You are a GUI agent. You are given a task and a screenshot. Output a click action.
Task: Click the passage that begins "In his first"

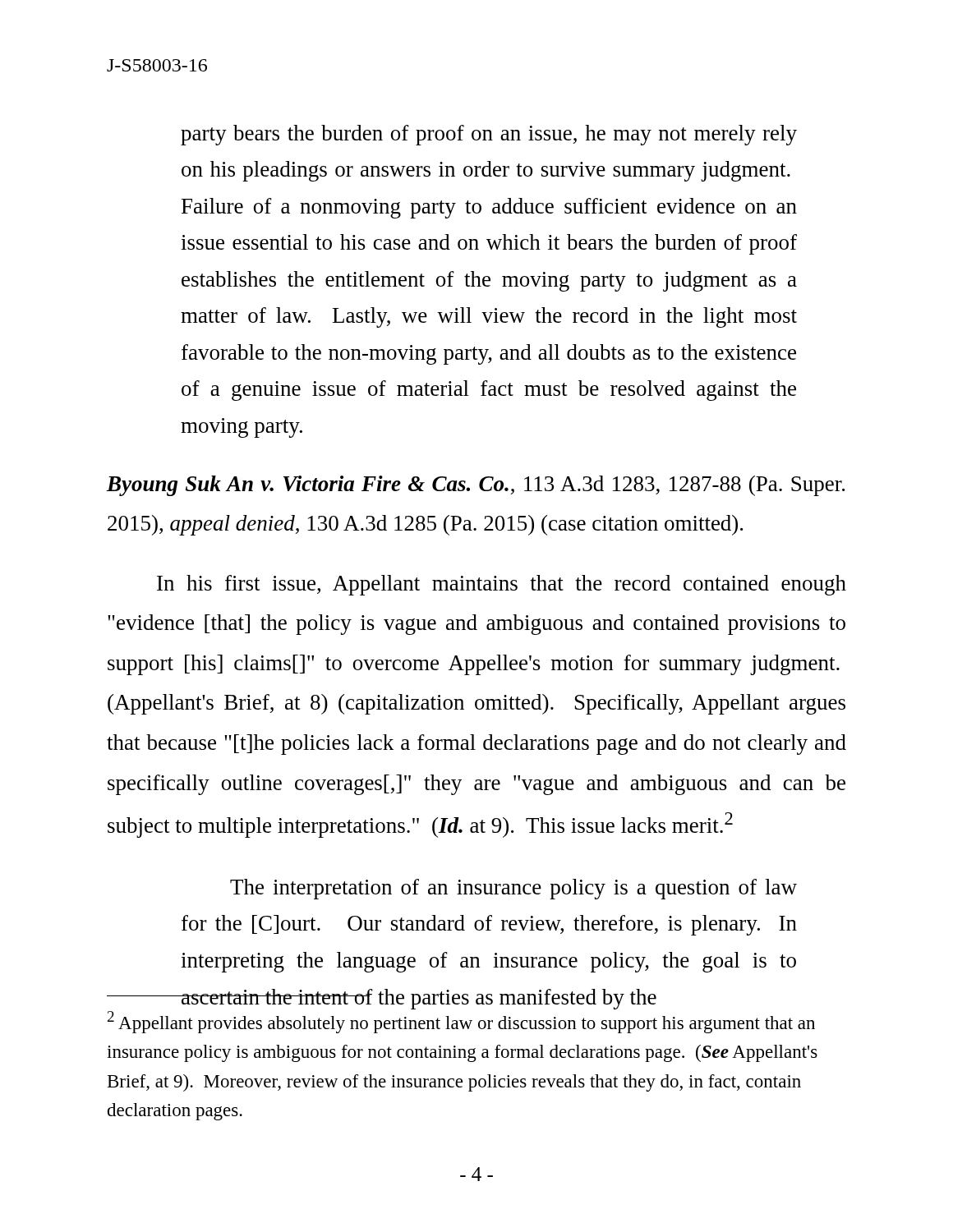pyautogui.click(x=476, y=704)
